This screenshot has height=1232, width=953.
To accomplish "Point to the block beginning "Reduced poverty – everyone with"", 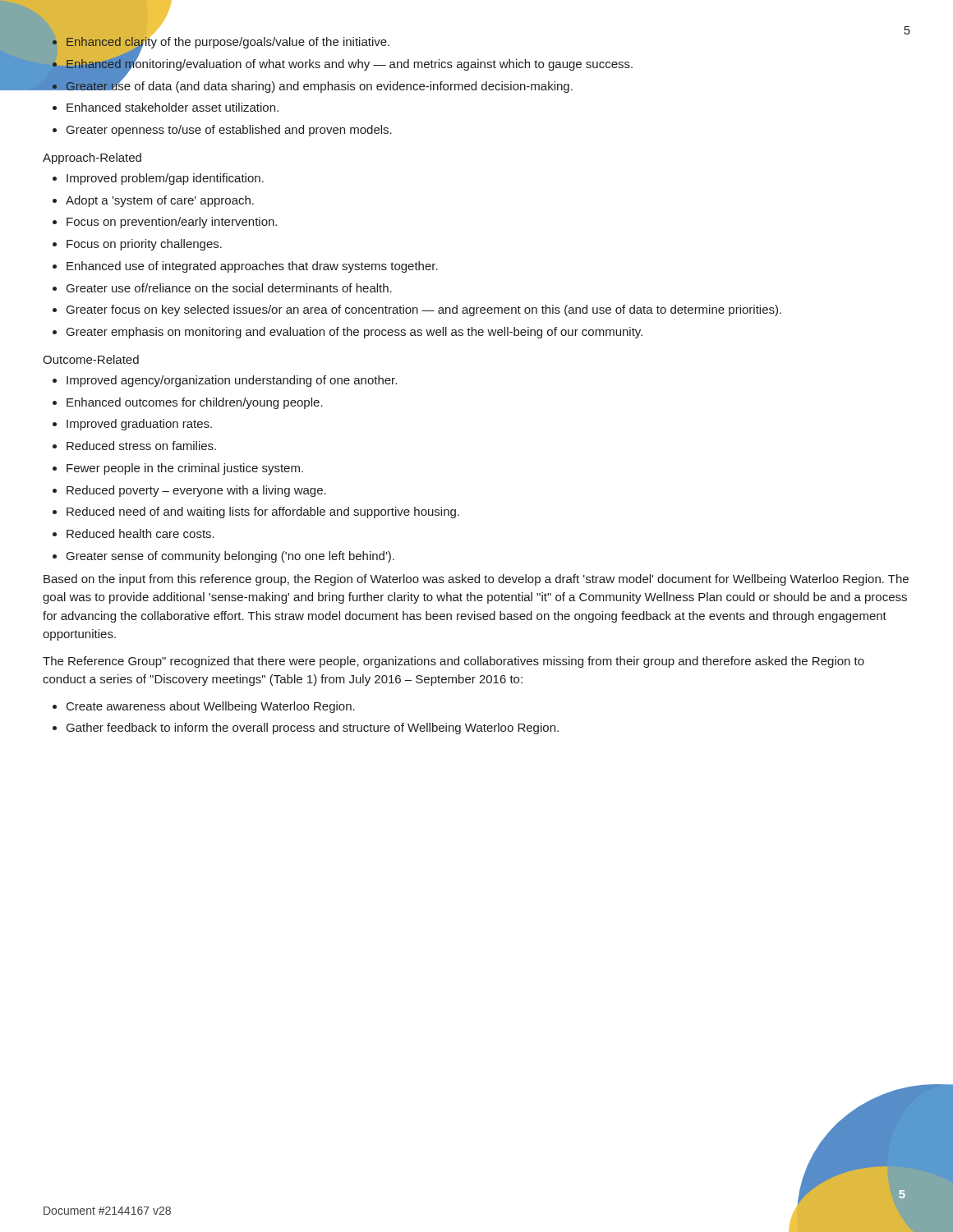I will pos(196,490).
